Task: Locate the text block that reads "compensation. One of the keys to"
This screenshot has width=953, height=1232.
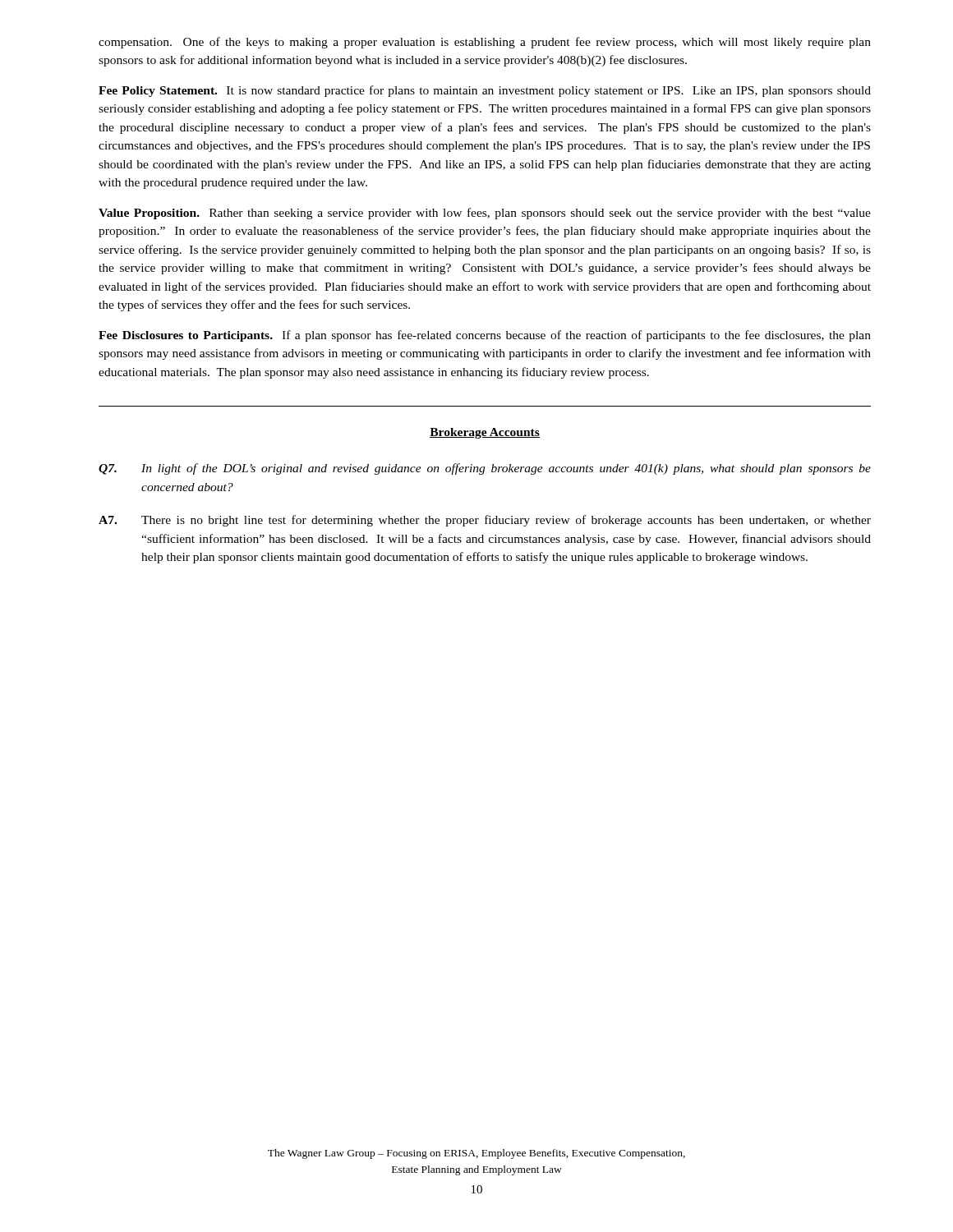Action: (485, 51)
